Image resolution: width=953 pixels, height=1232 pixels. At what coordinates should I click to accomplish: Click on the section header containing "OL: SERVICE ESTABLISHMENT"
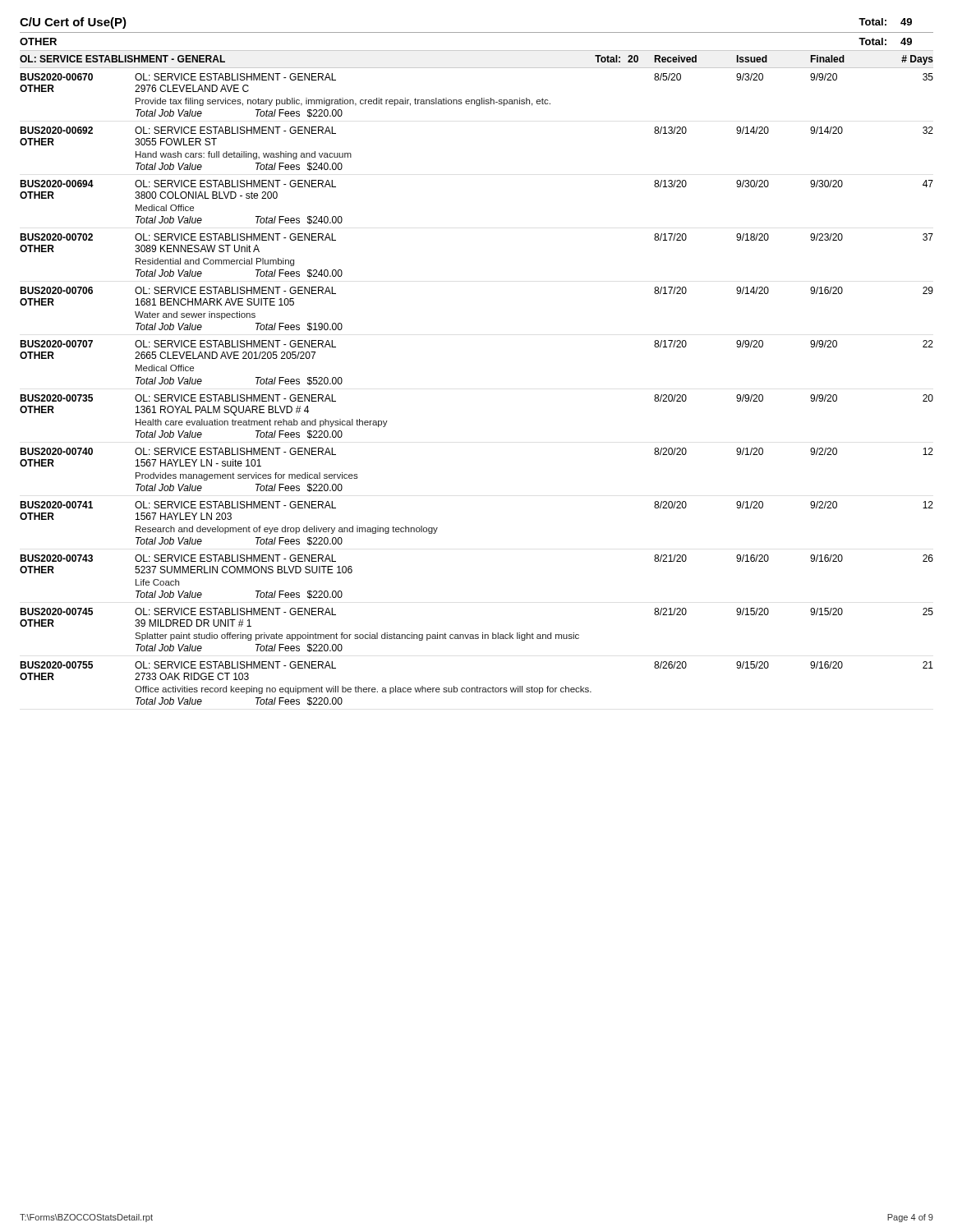click(x=121, y=61)
